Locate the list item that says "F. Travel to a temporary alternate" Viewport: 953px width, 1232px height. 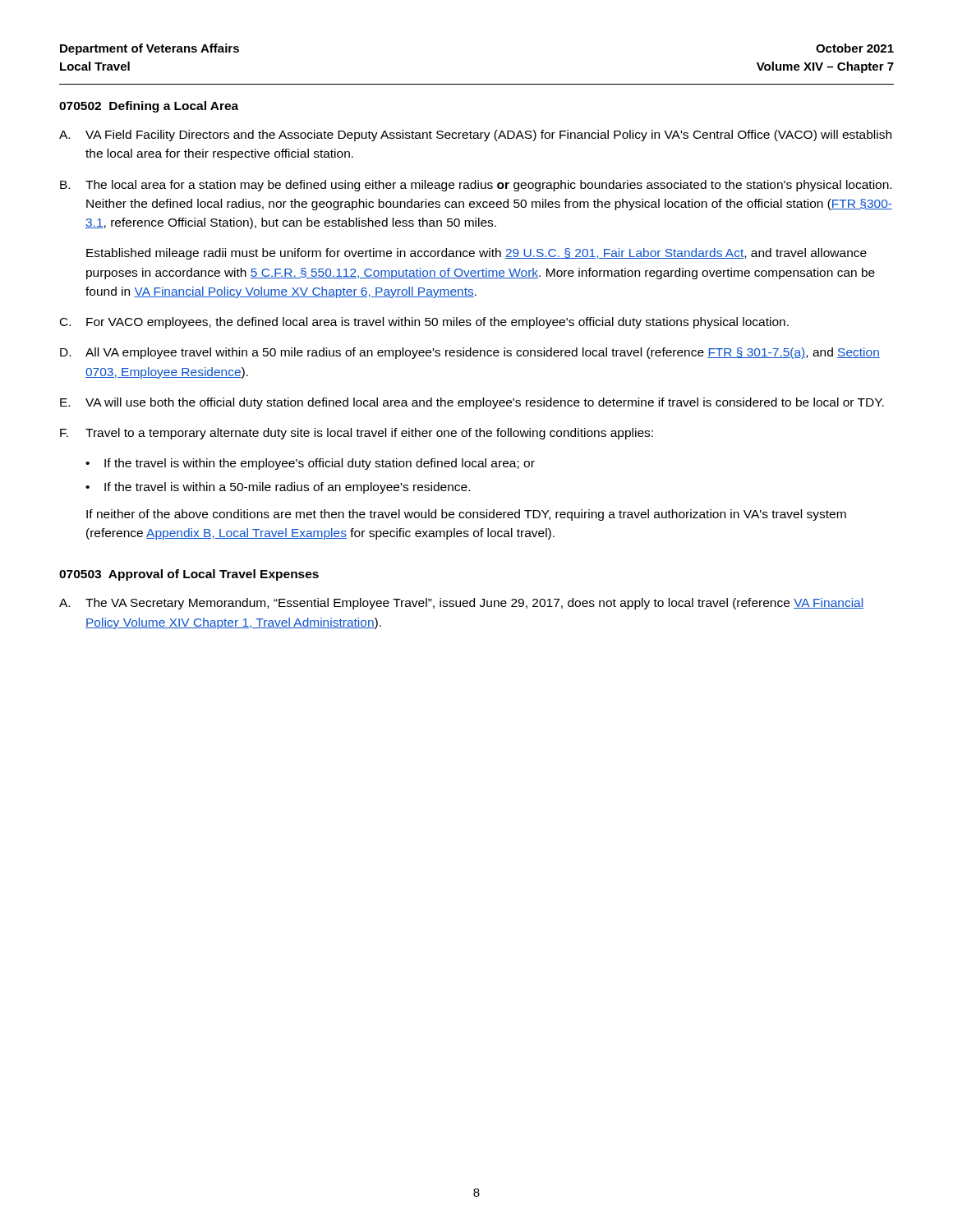[476, 432]
